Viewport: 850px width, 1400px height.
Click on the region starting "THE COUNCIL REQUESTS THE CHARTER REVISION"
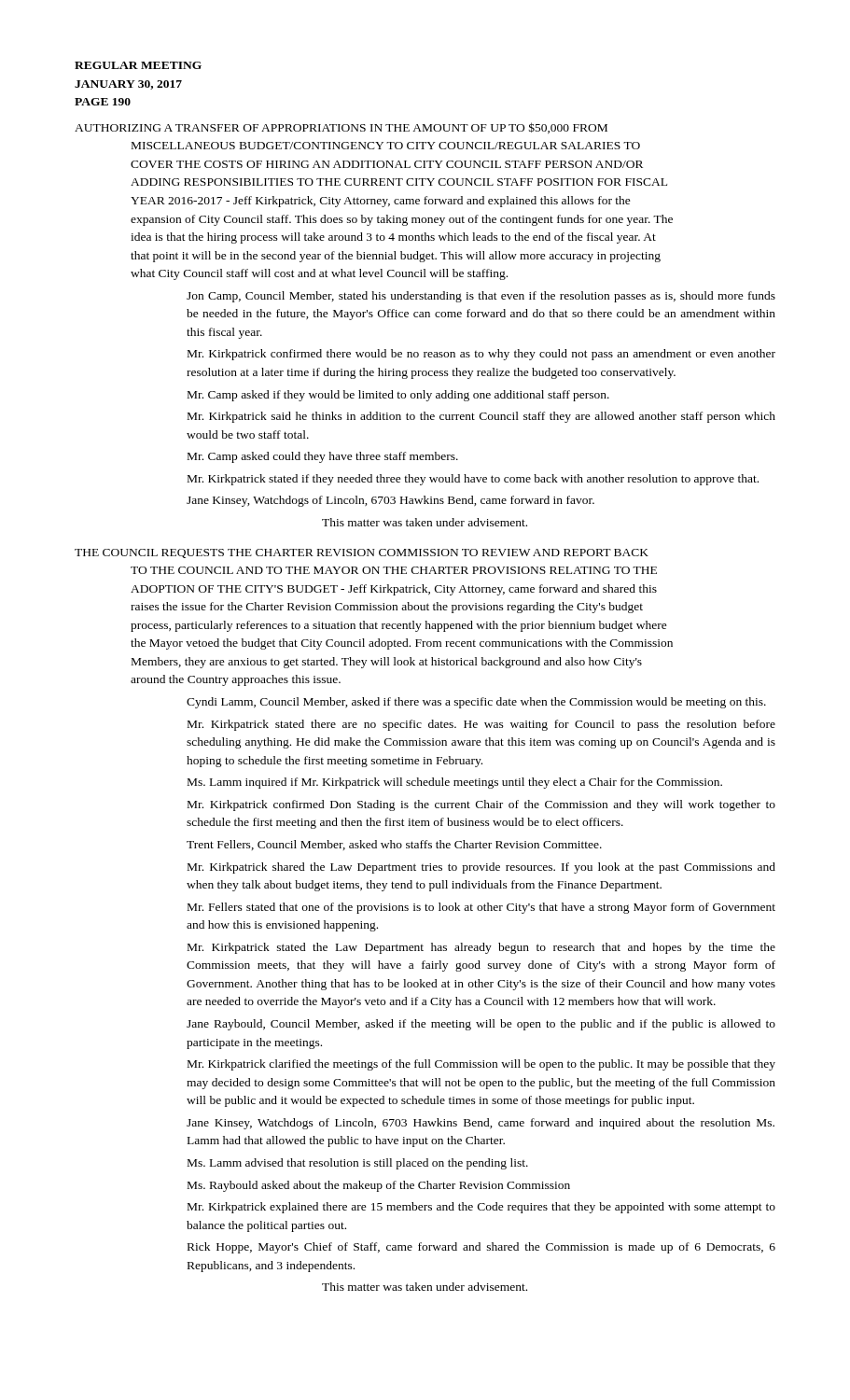pyautogui.click(x=425, y=920)
